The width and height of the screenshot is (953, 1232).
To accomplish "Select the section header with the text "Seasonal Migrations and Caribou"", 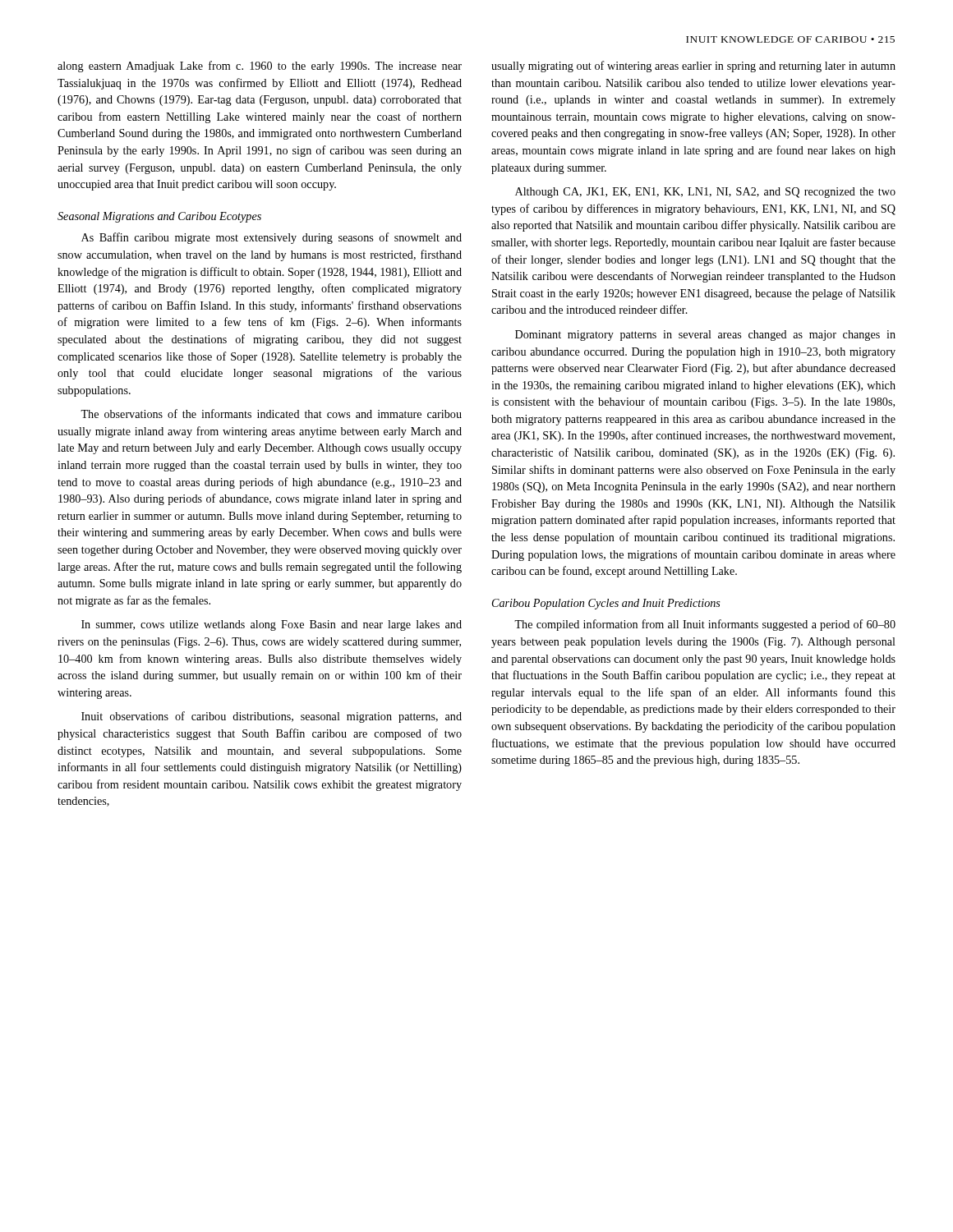I will click(x=159, y=216).
